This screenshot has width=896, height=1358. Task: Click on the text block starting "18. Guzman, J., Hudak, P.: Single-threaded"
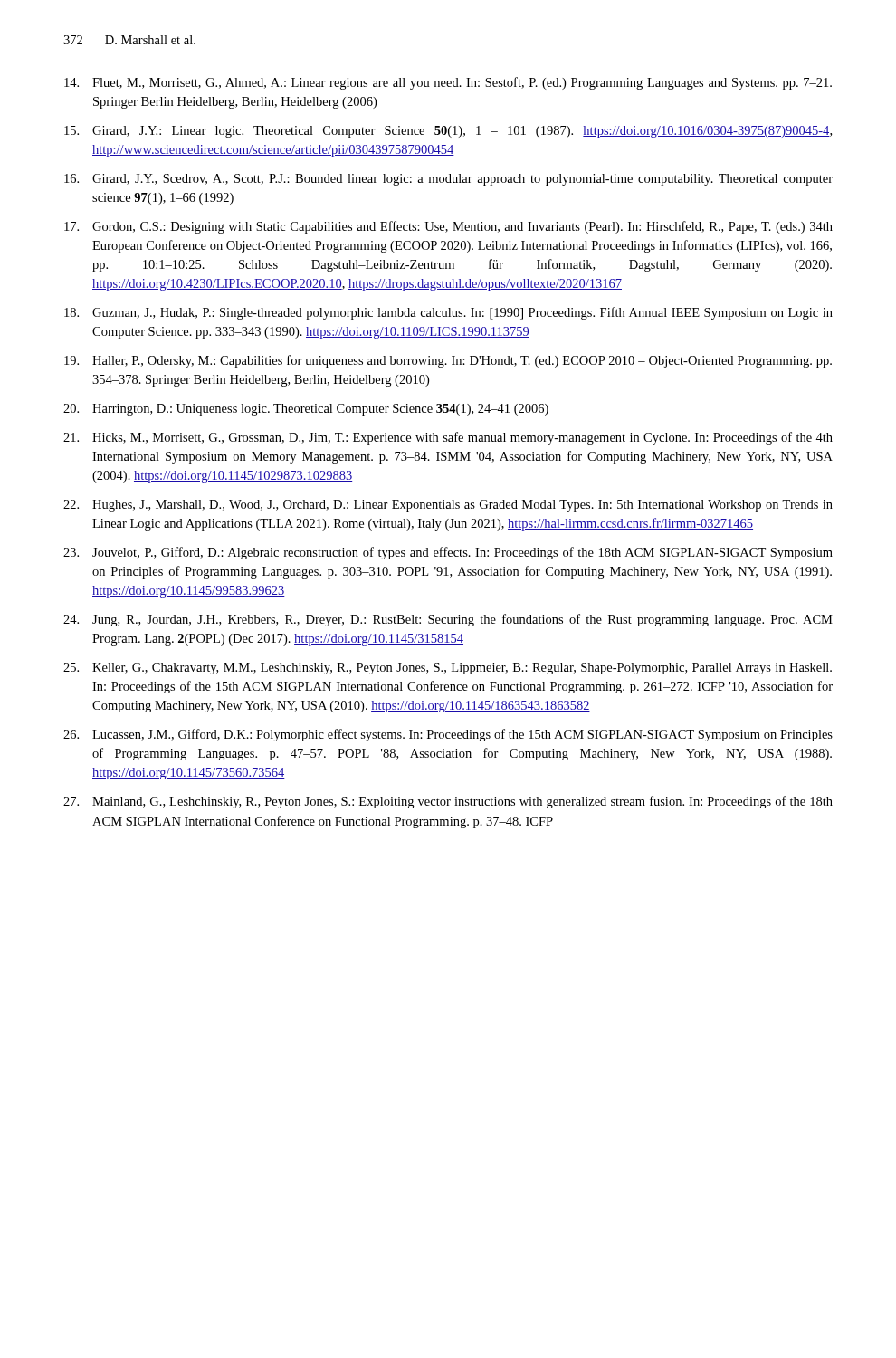coord(448,322)
